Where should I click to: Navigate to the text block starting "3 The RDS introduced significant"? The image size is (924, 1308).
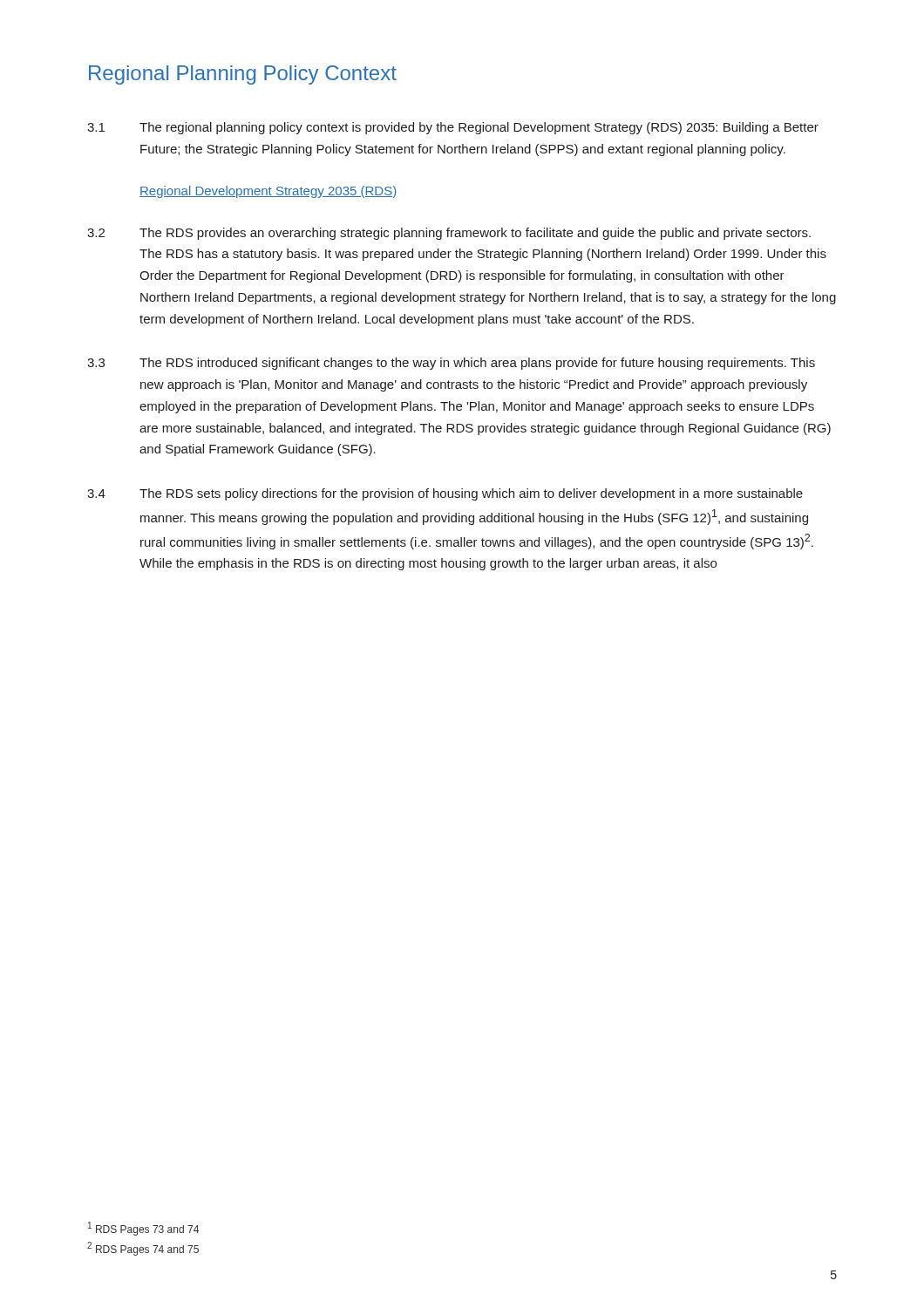[462, 406]
